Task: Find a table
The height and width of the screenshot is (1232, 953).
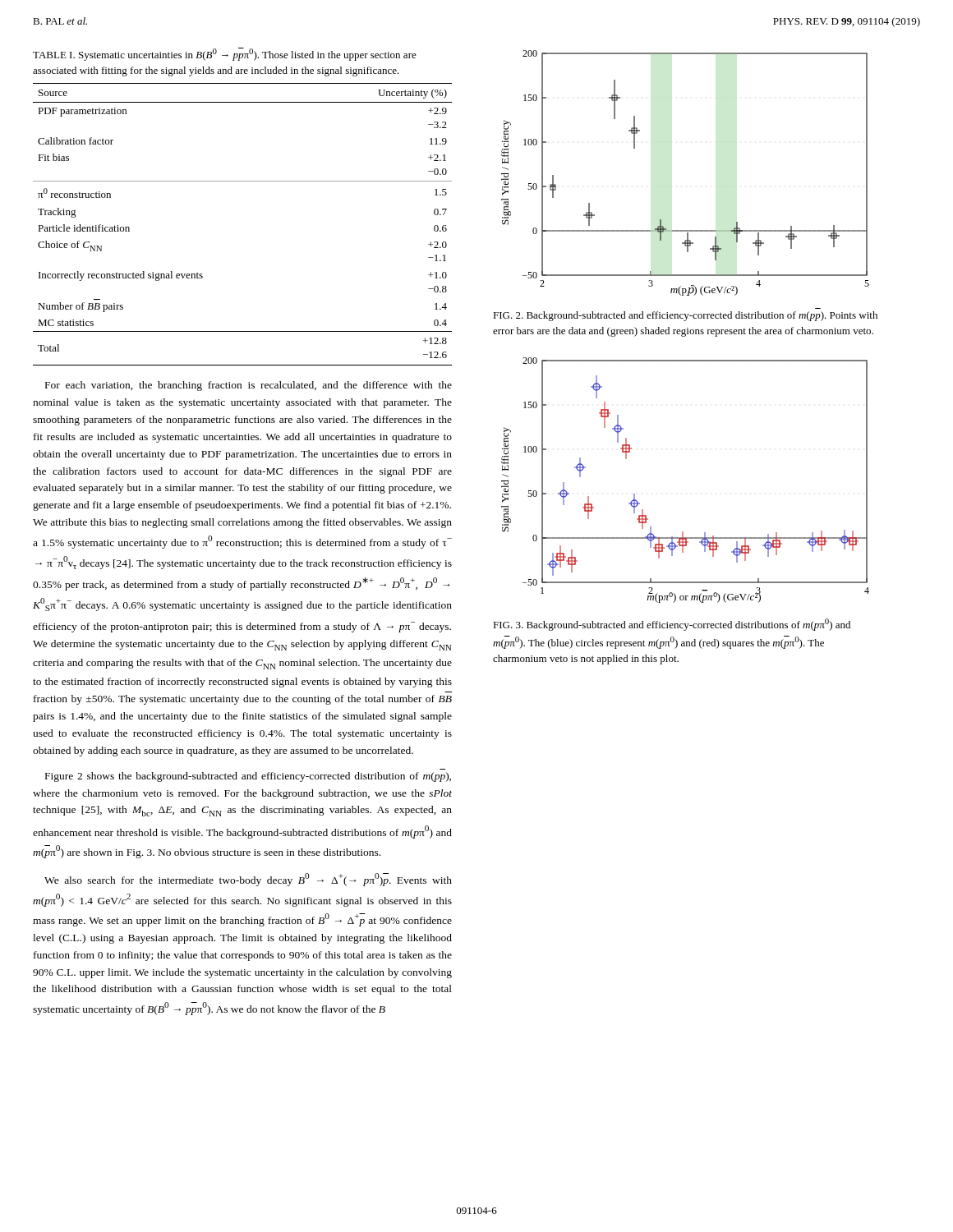Action: tap(242, 224)
